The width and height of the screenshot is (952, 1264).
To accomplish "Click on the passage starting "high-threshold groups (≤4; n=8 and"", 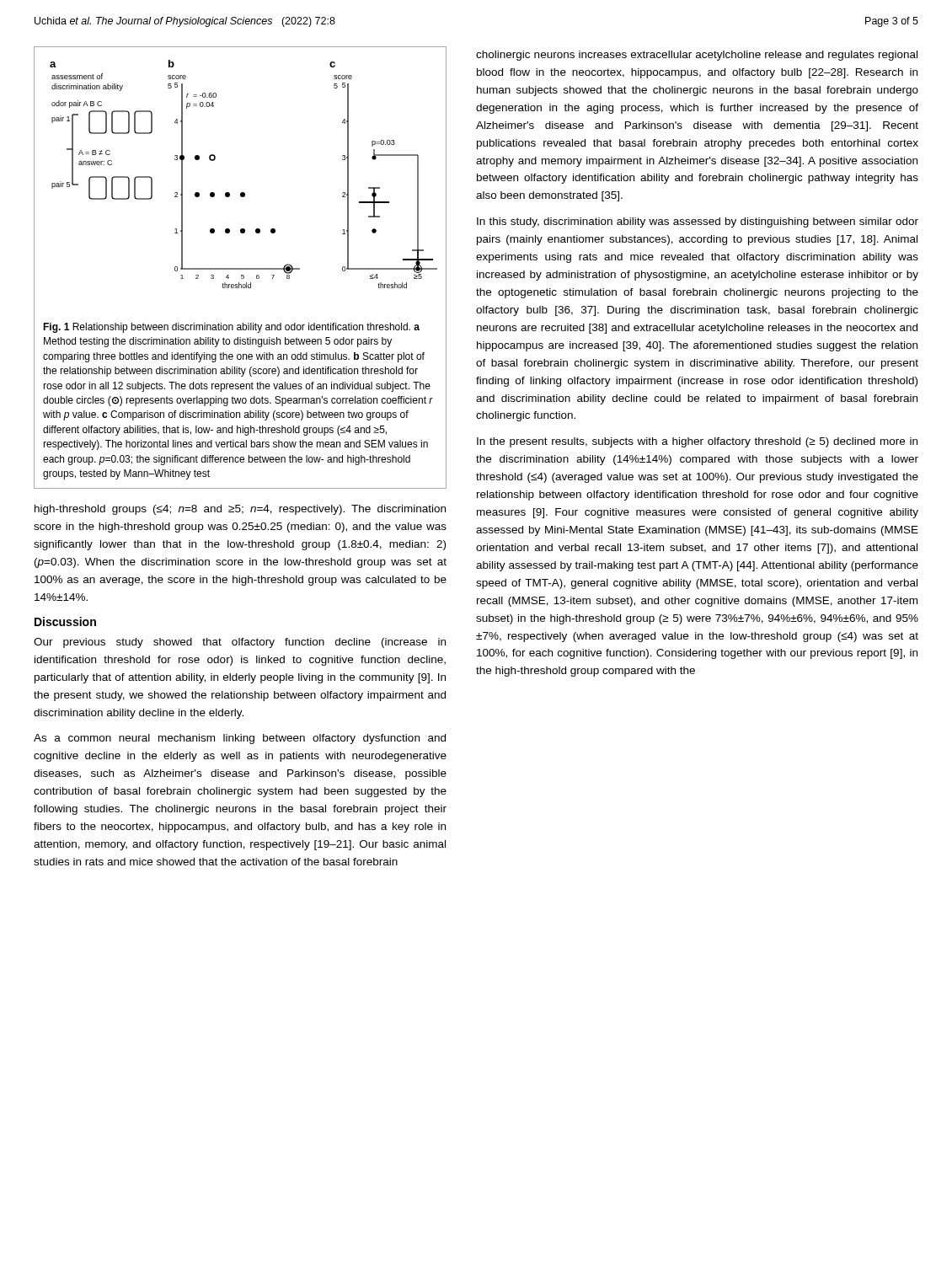I will 240,553.
